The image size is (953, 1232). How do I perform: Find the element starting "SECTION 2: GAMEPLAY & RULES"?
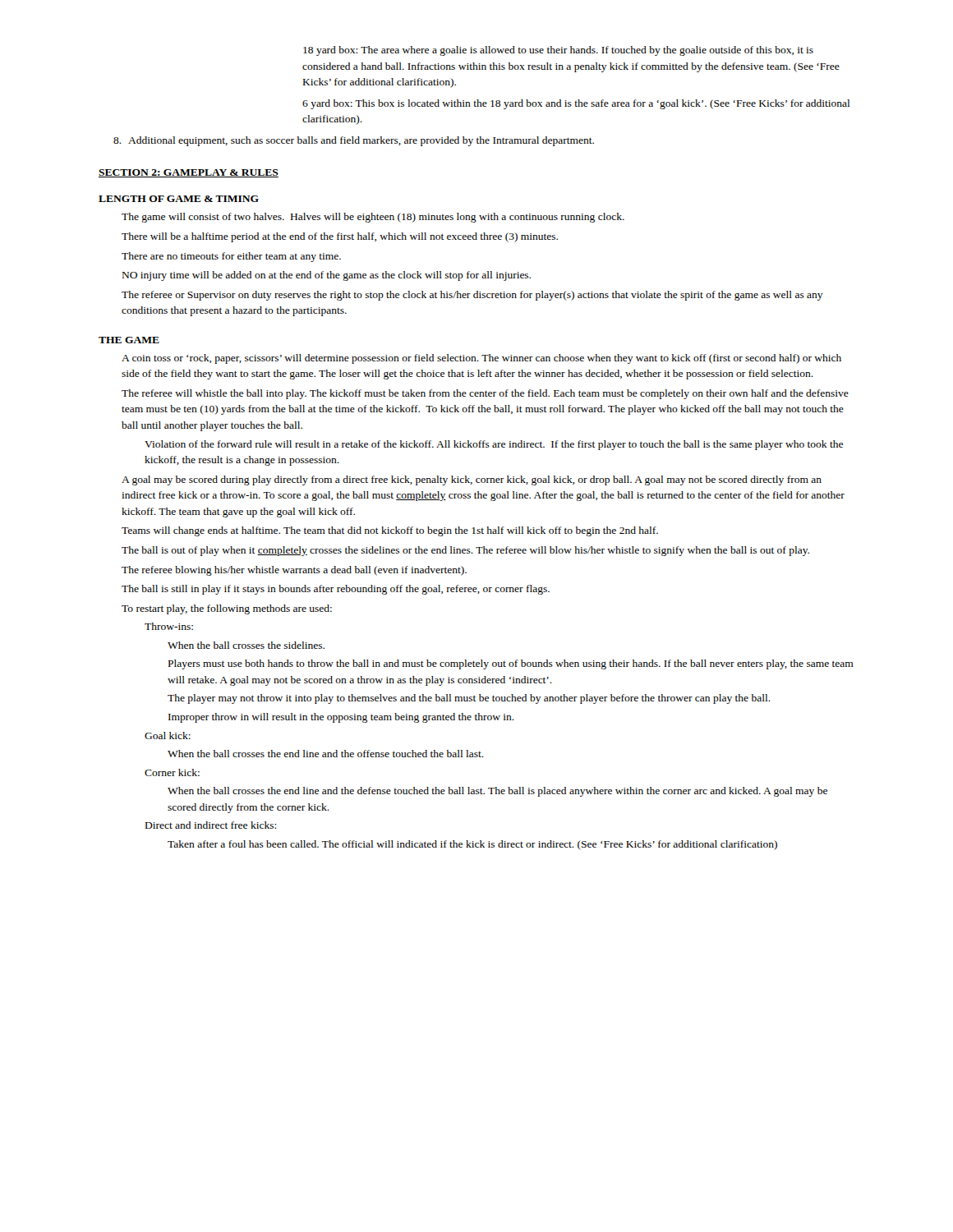(x=188, y=172)
